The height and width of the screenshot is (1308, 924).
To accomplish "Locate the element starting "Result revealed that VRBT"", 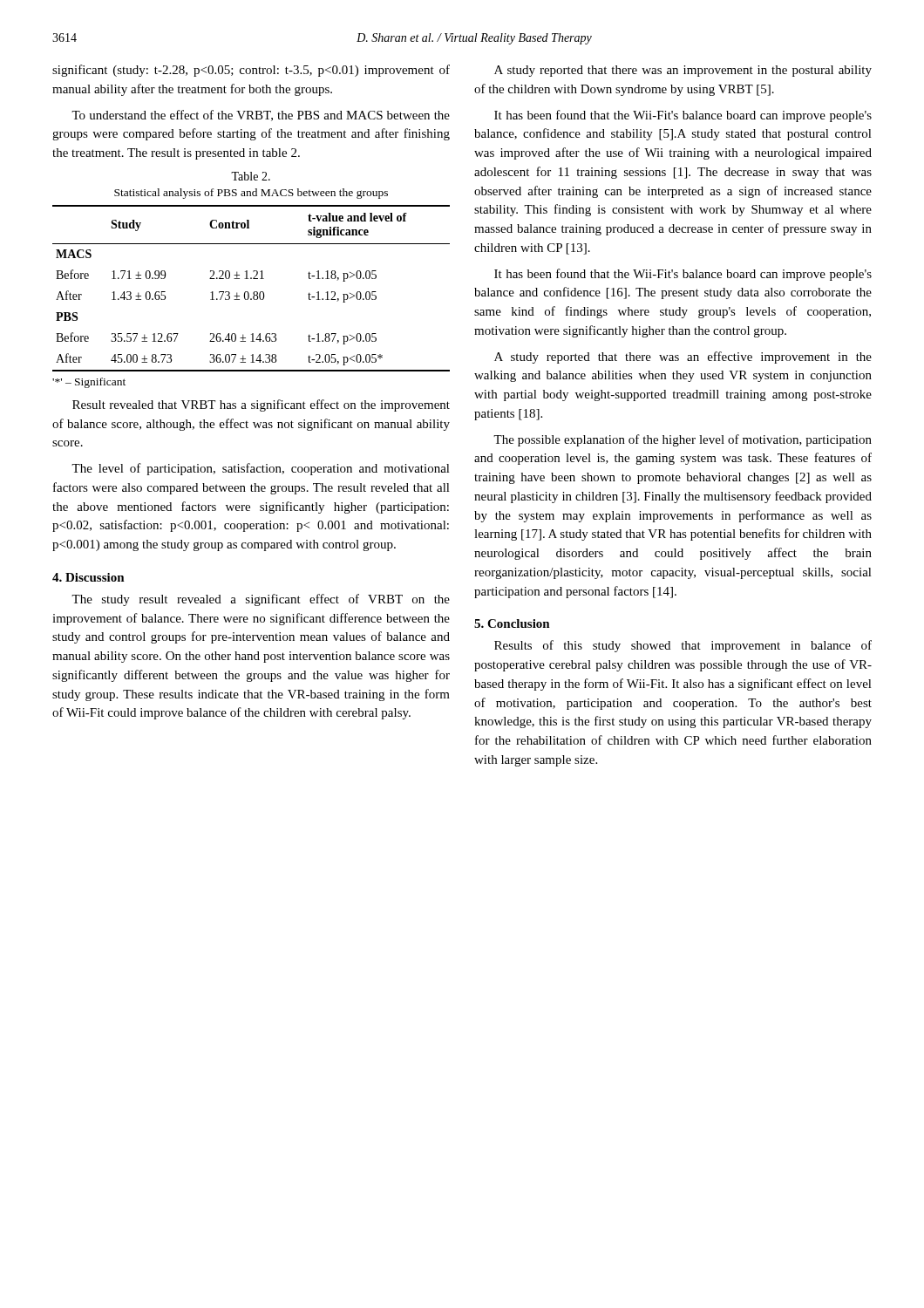I will coord(251,424).
